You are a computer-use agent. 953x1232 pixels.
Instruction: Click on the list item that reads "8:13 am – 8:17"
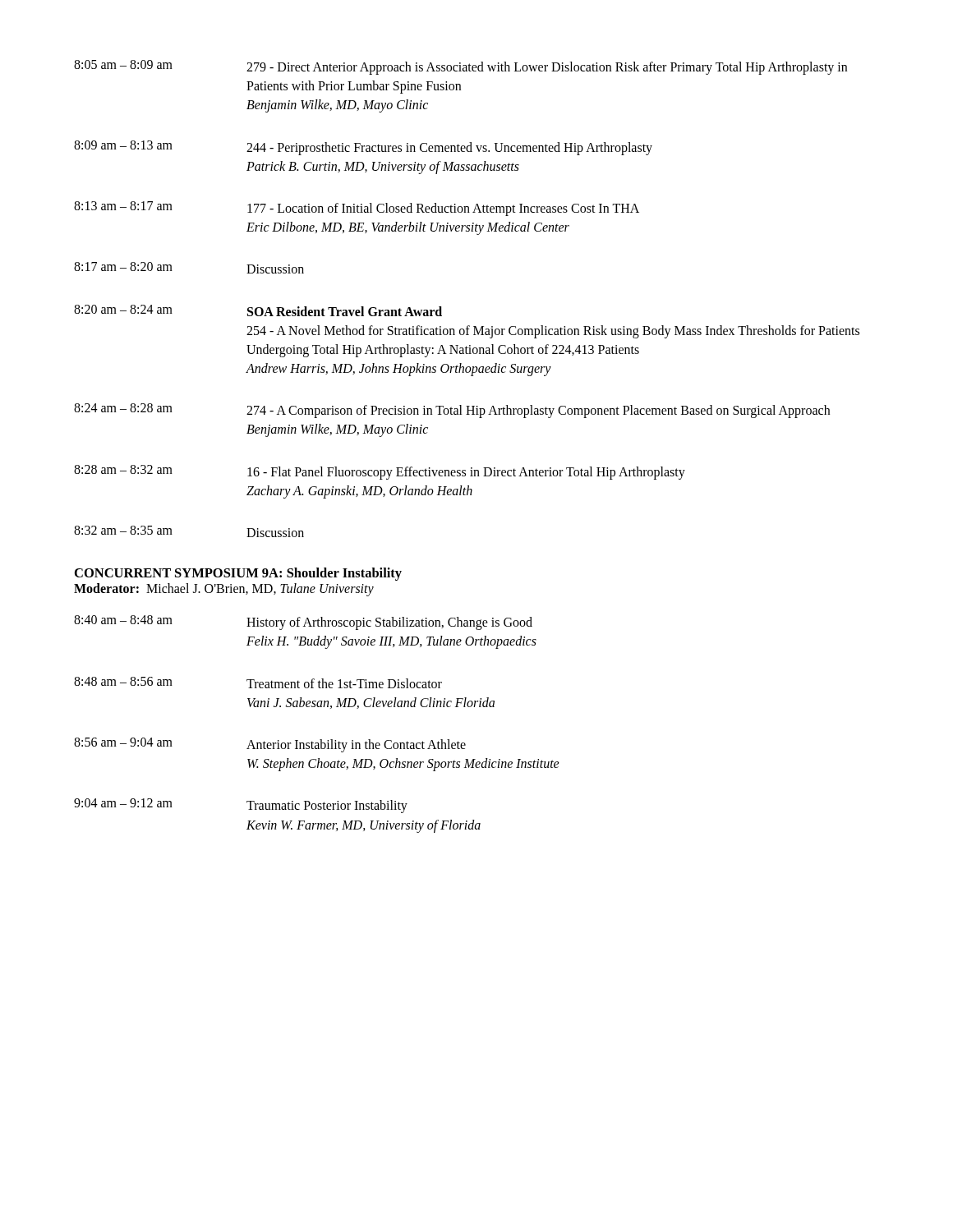(x=476, y=218)
